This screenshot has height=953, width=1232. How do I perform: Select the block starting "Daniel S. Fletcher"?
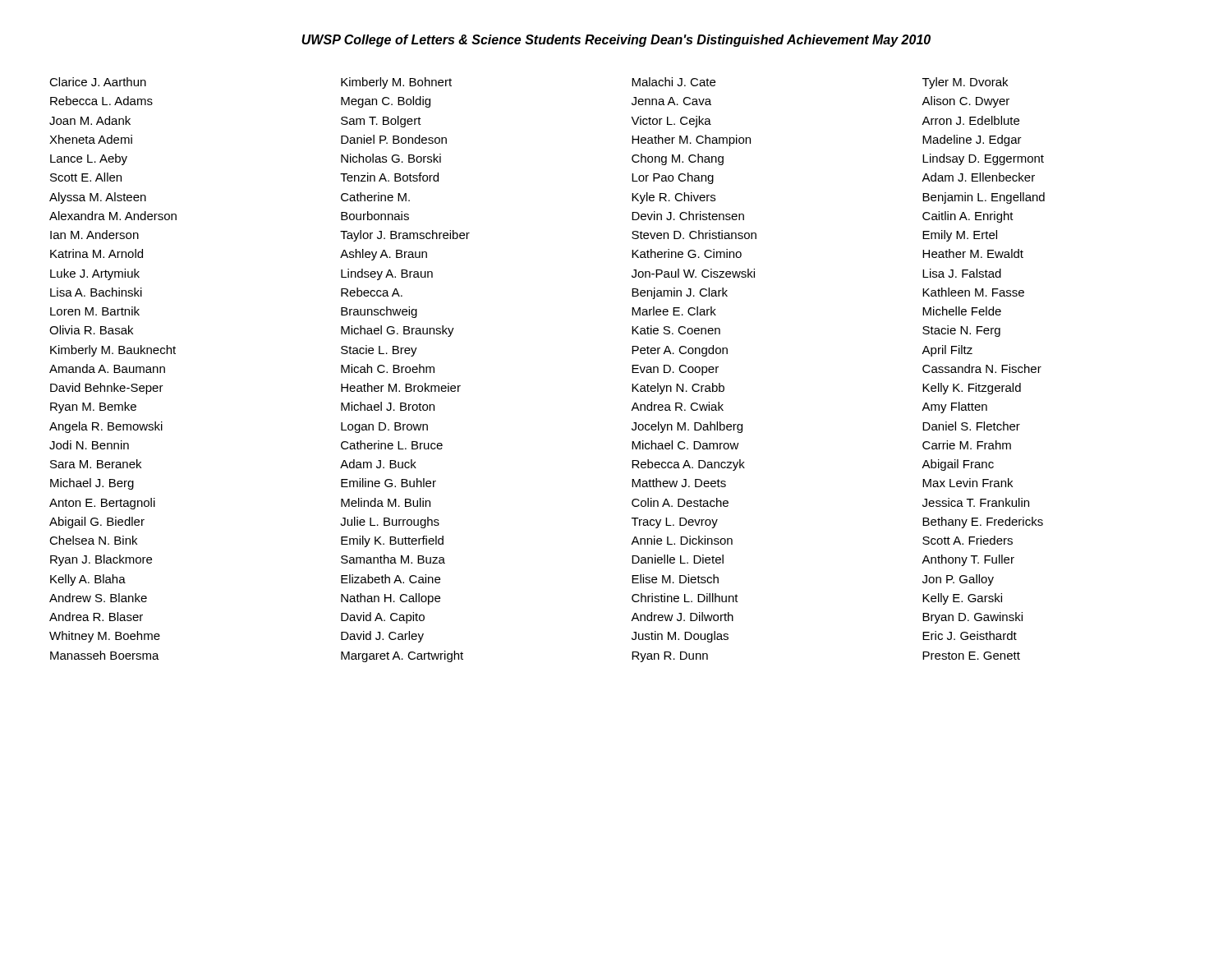971,426
